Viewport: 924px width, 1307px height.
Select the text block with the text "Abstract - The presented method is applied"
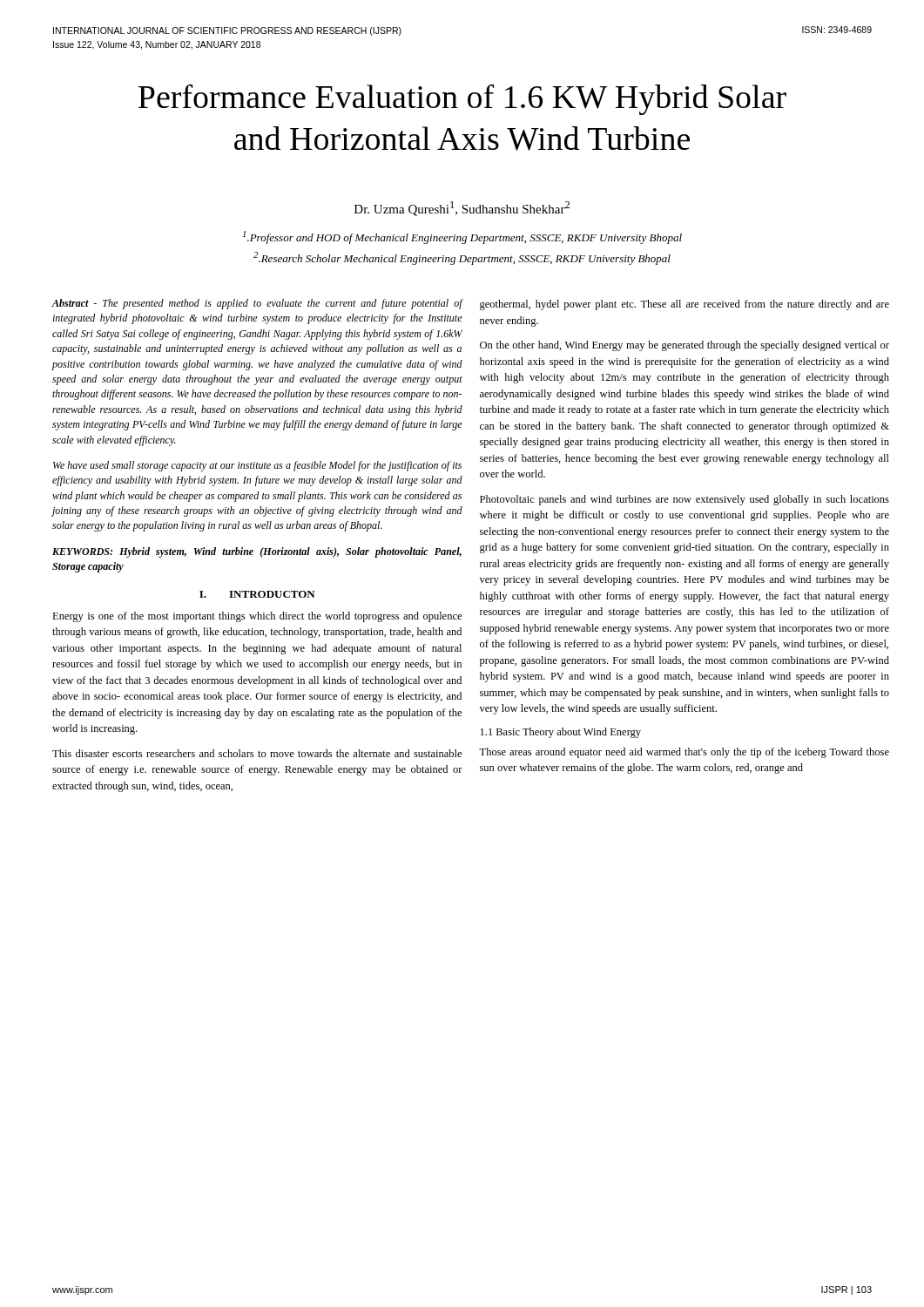[257, 371]
